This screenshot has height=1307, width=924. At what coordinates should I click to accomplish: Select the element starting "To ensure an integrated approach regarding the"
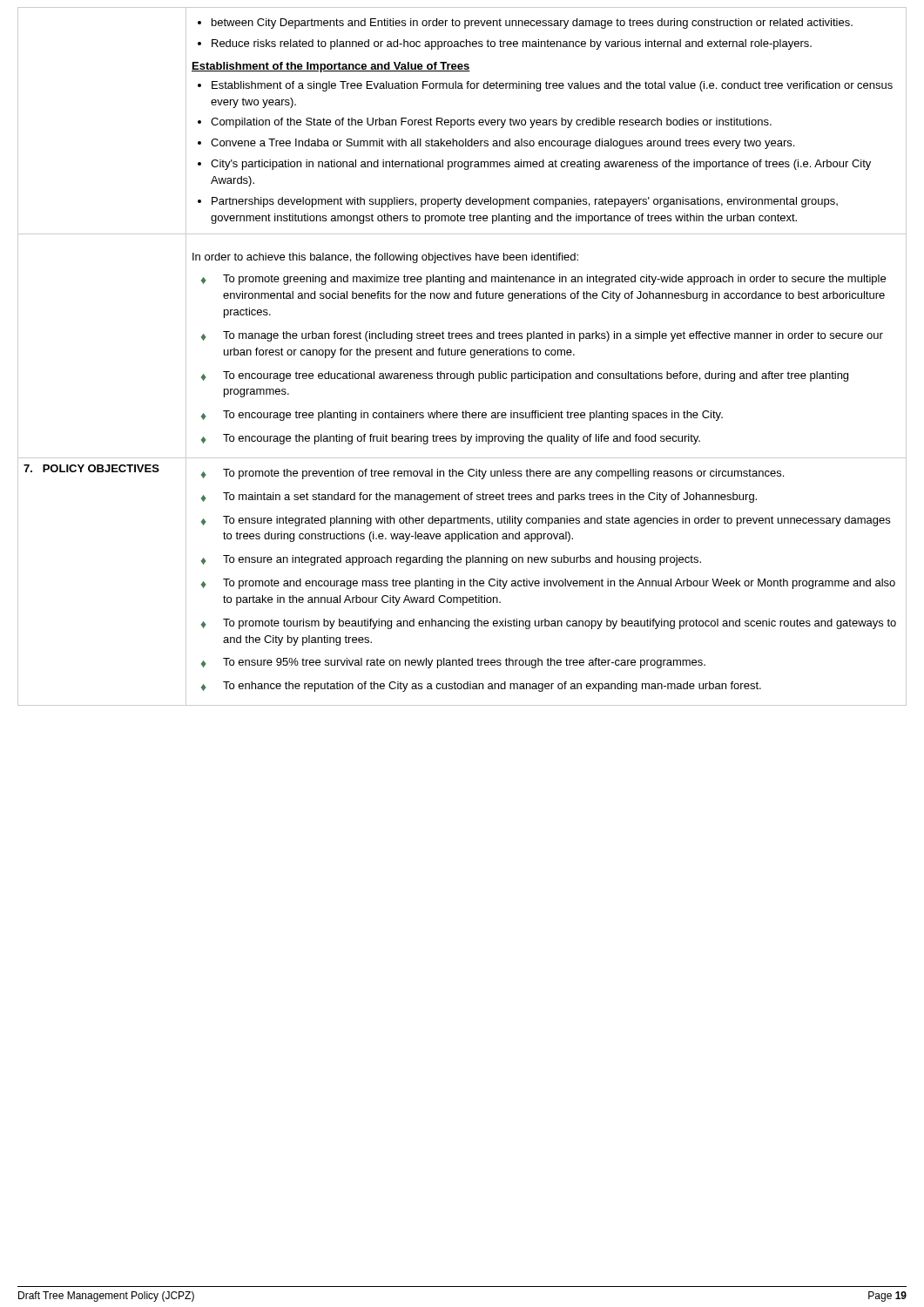click(x=546, y=560)
